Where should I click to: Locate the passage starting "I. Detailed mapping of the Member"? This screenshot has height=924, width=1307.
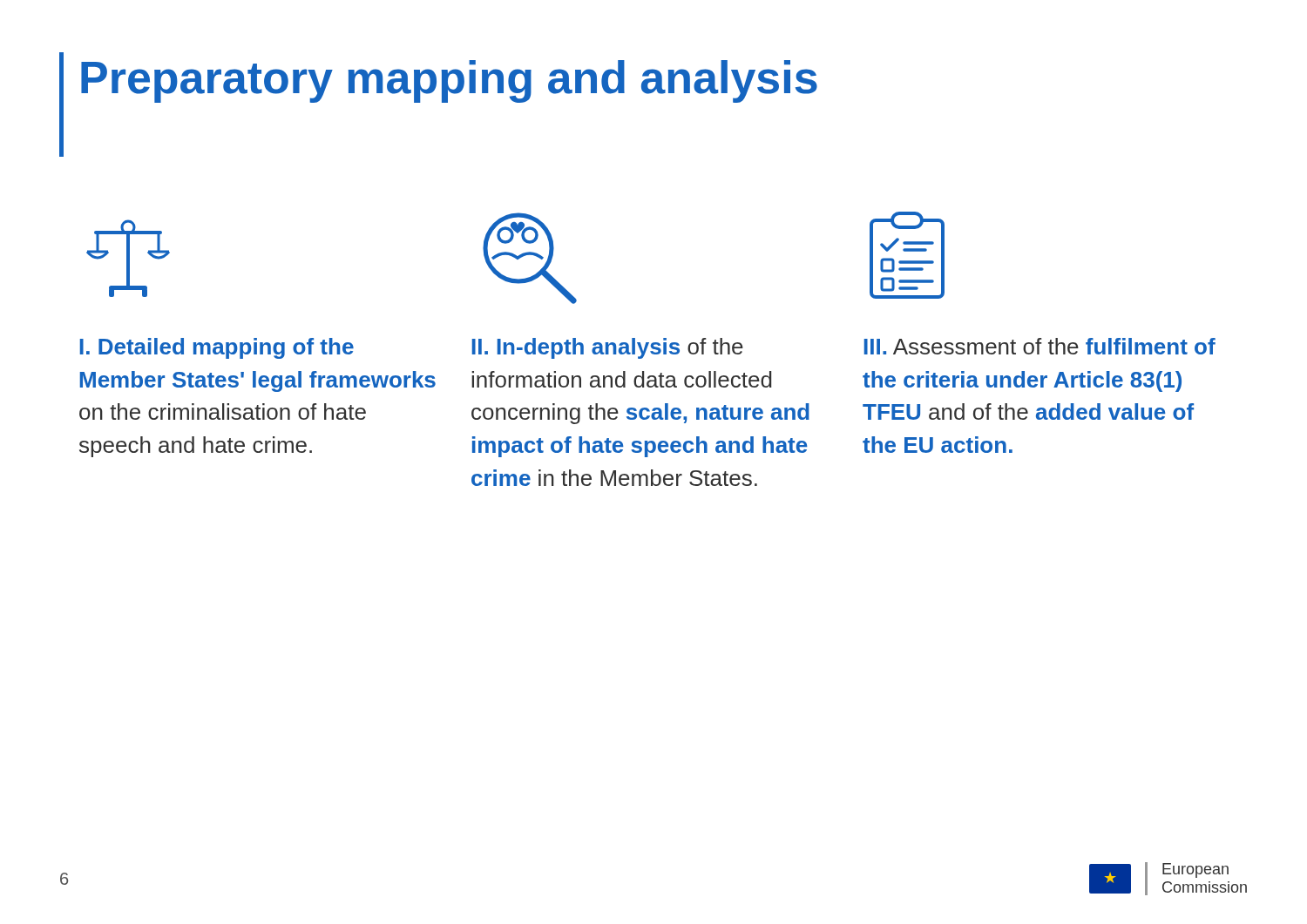[257, 396]
